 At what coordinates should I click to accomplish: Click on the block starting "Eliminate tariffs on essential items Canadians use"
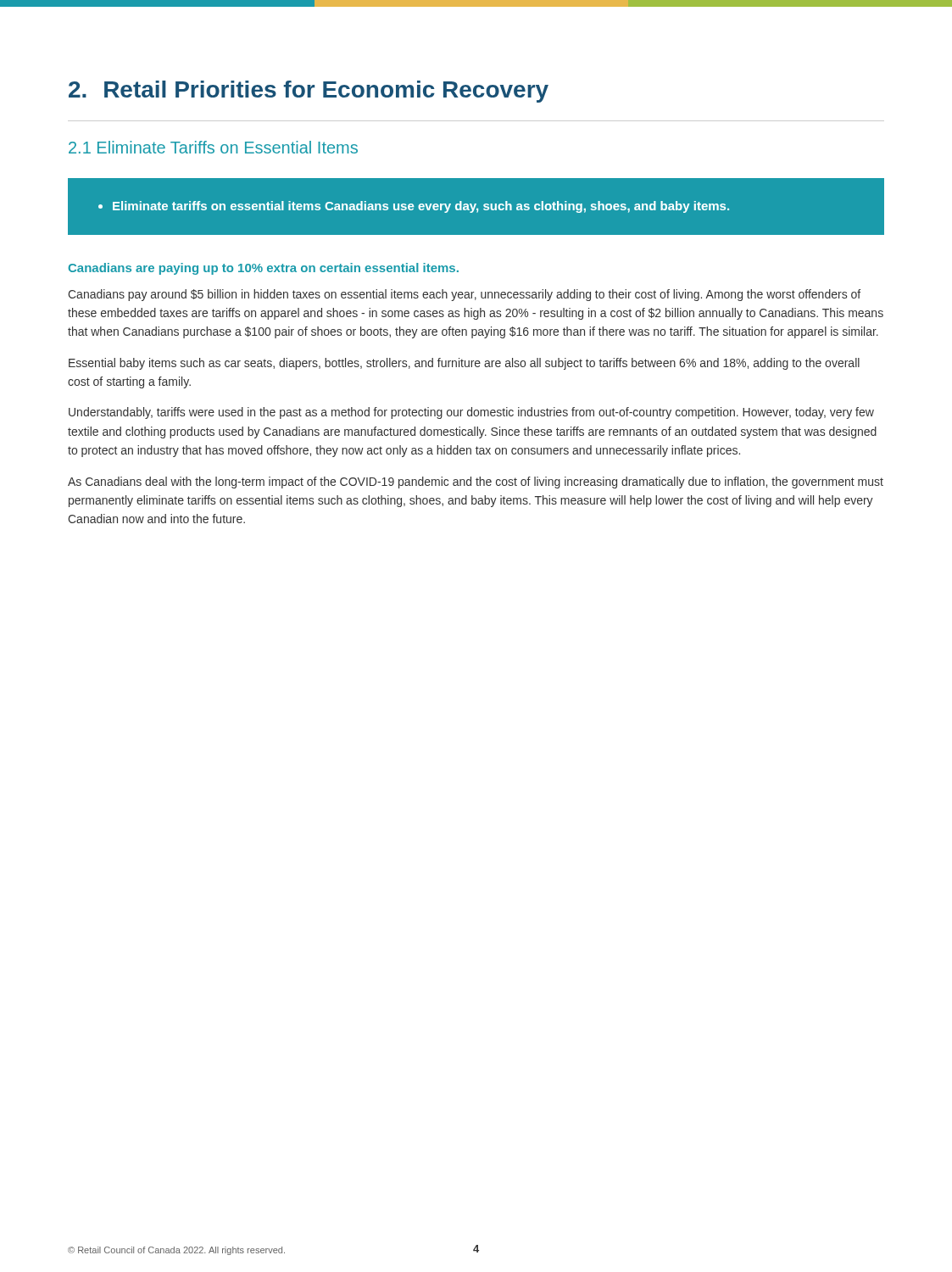(x=476, y=206)
